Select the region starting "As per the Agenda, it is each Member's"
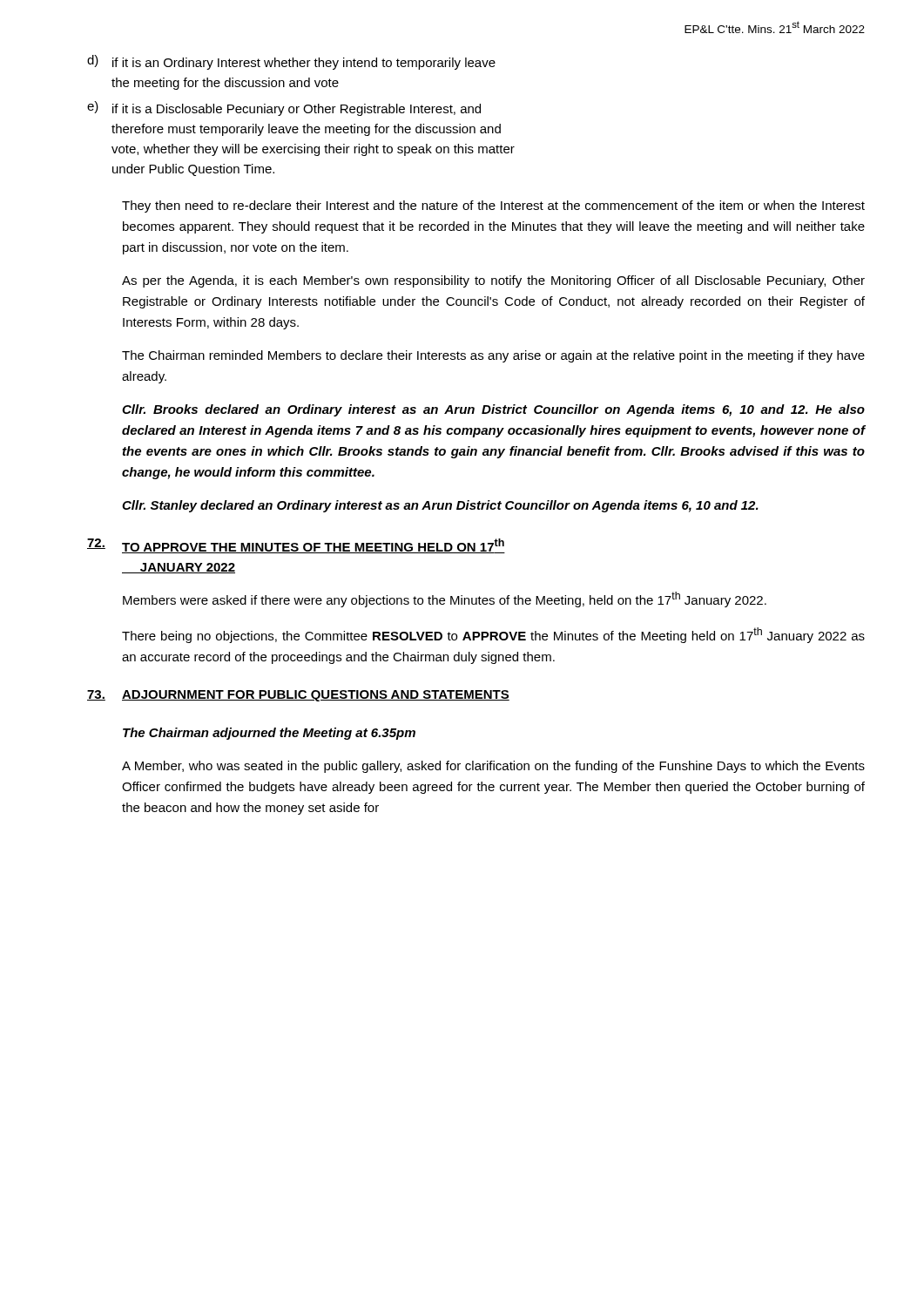The height and width of the screenshot is (1307, 924). pos(493,301)
